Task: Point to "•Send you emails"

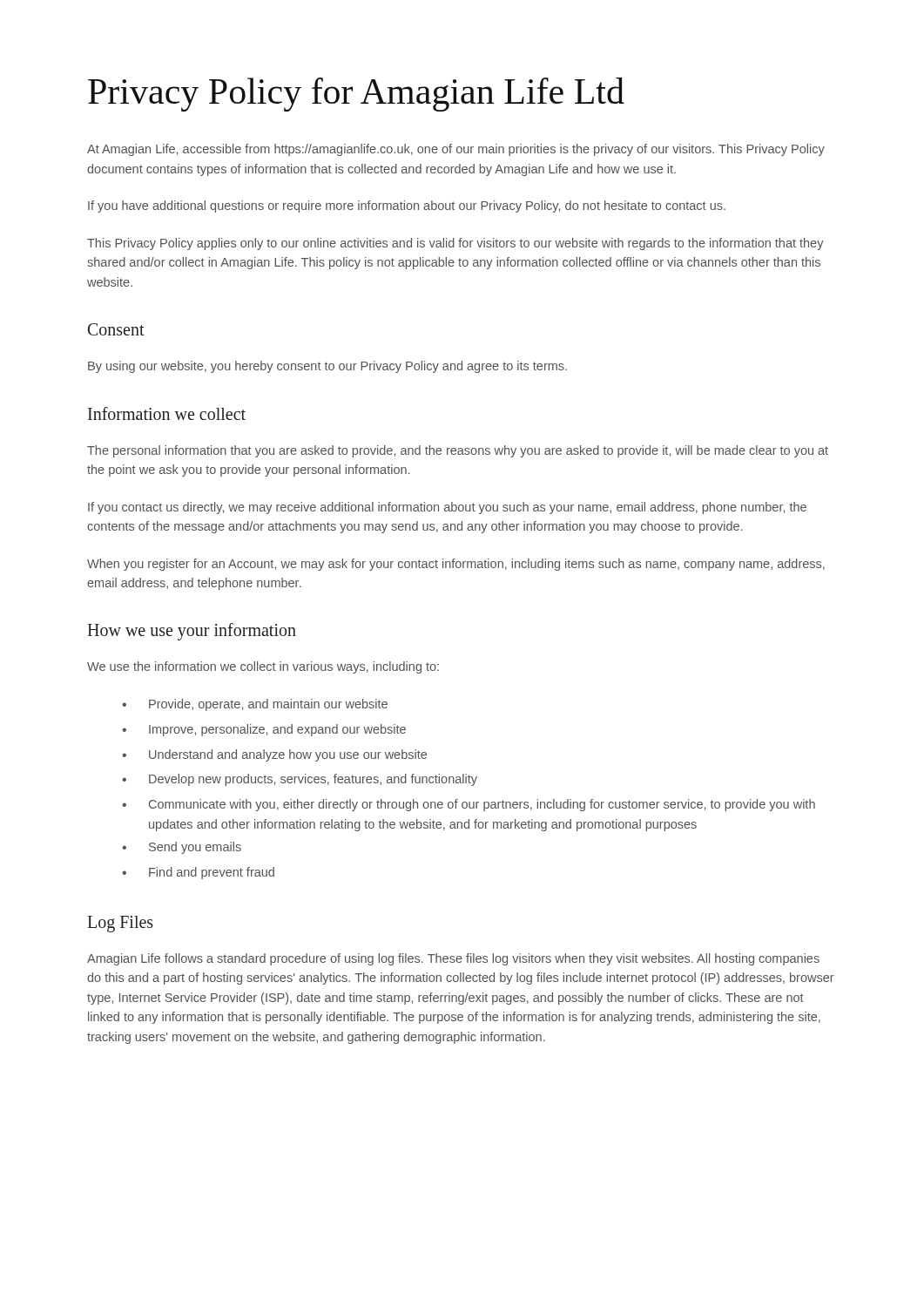Action: click(x=182, y=848)
